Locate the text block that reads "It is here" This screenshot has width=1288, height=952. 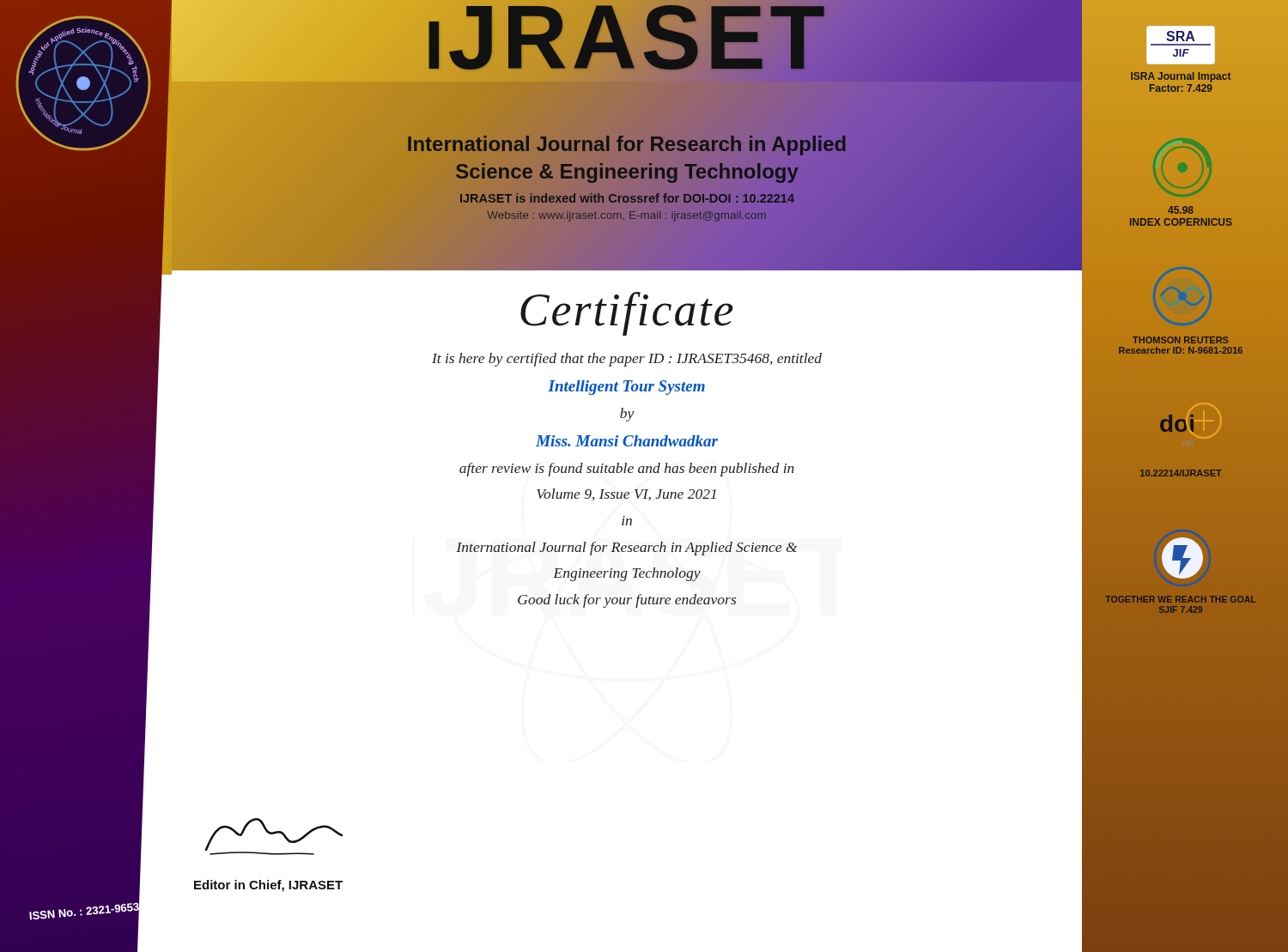pyautogui.click(x=627, y=479)
